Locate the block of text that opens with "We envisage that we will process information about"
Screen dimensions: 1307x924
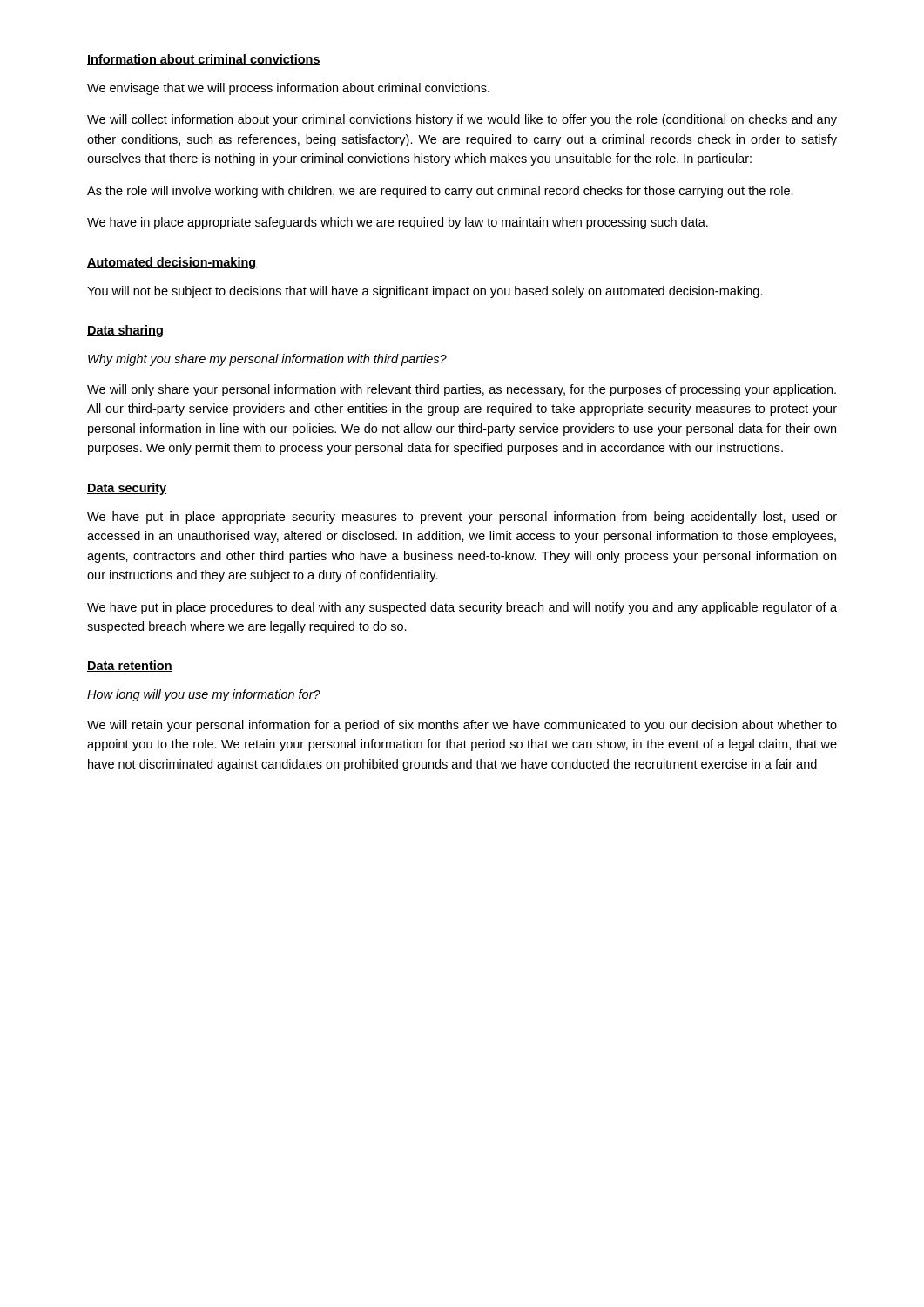(x=289, y=88)
